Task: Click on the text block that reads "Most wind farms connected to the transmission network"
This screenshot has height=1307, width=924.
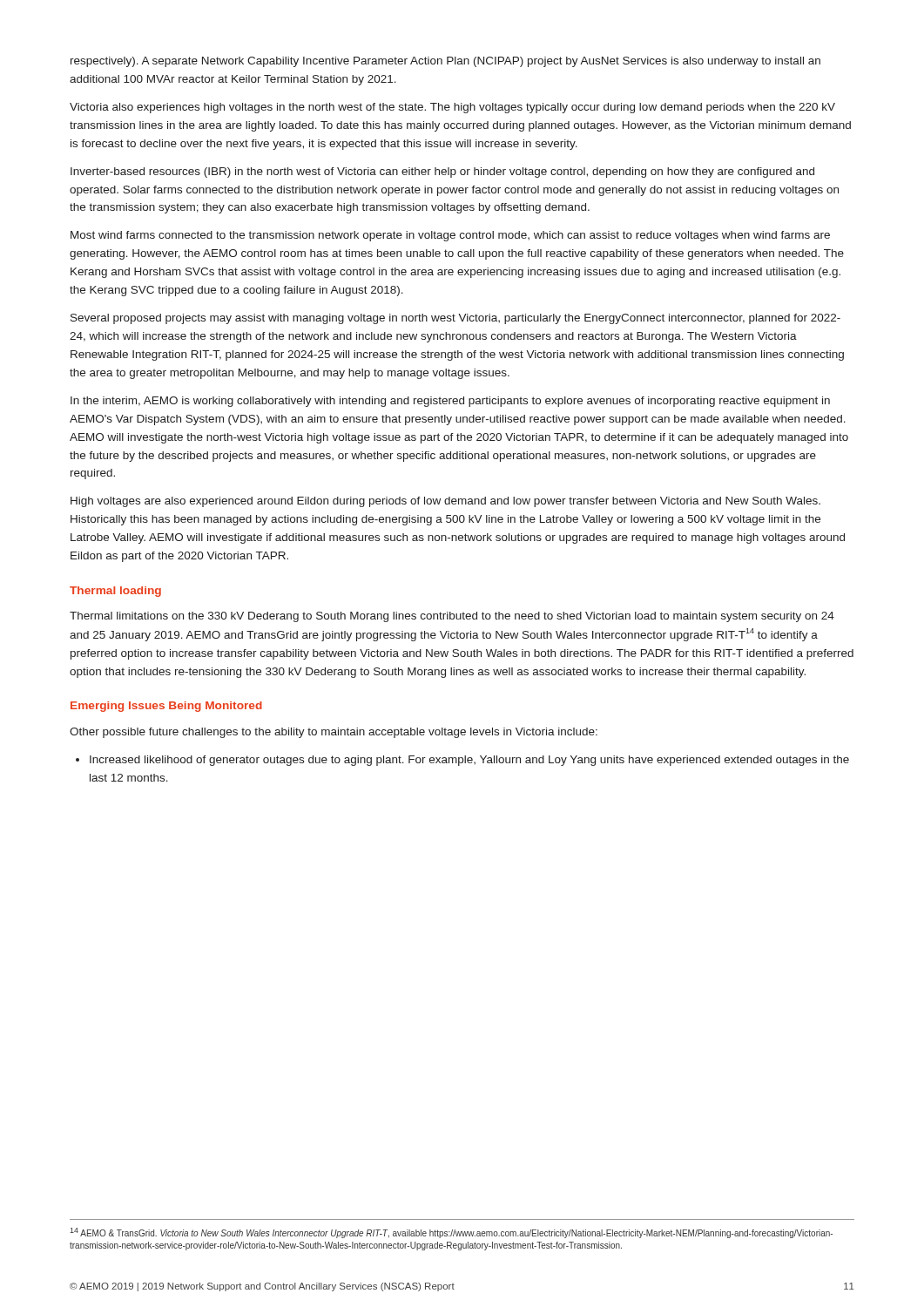Action: coord(462,263)
